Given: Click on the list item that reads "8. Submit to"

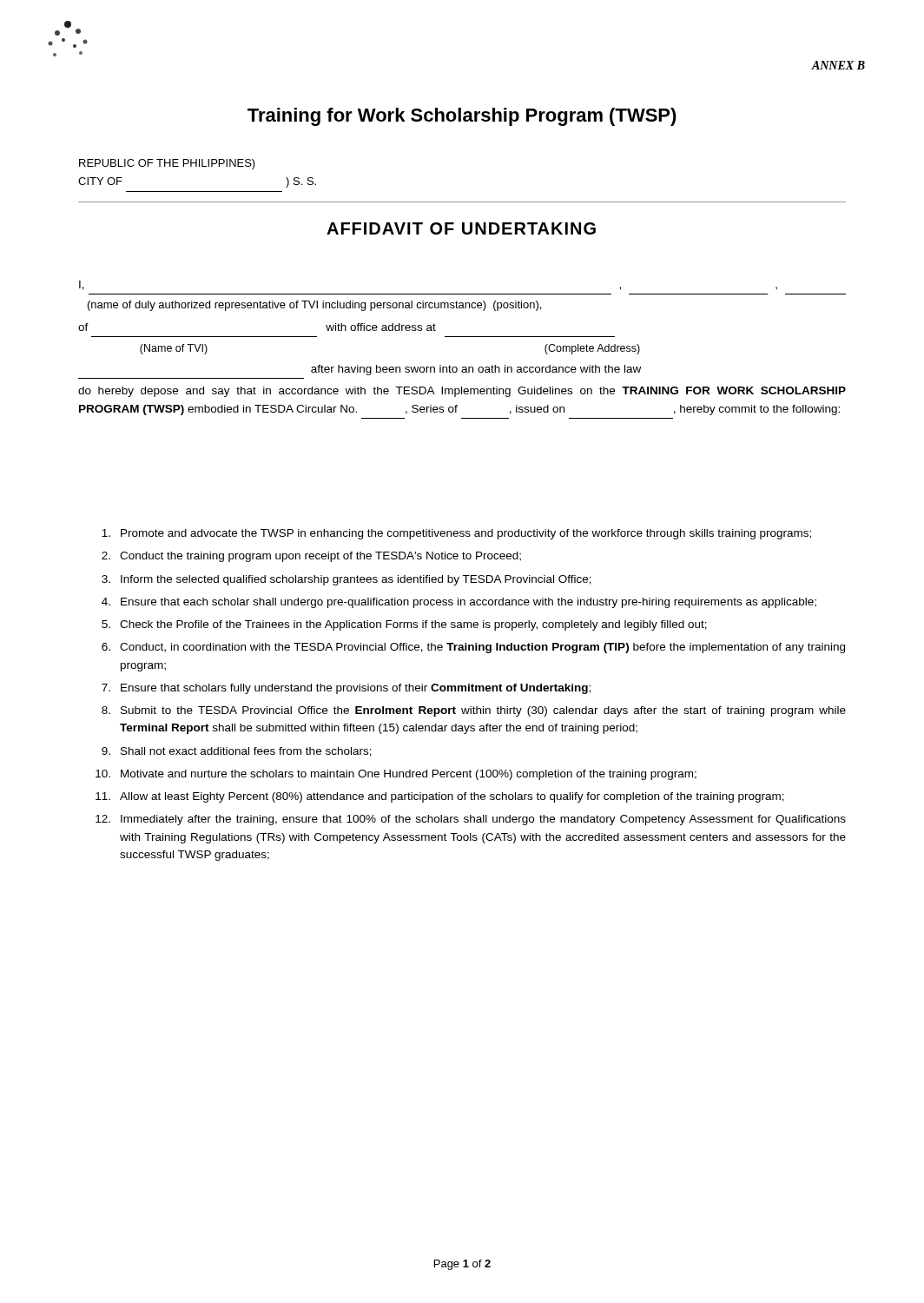Looking at the screenshot, I should (x=462, y=720).
